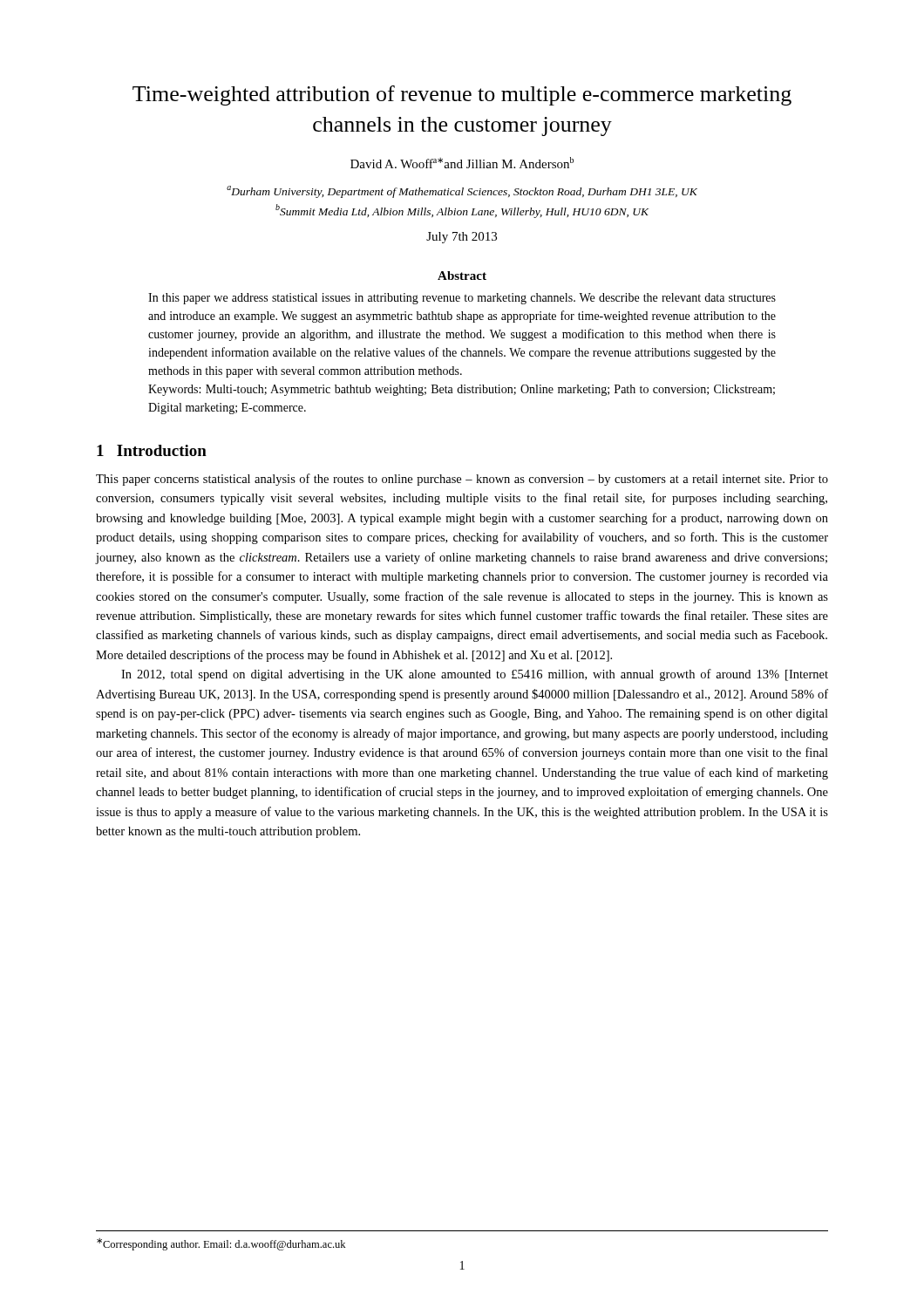Point to the passage starting "July 7th 2013"
This screenshot has width=924, height=1308.
(462, 236)
